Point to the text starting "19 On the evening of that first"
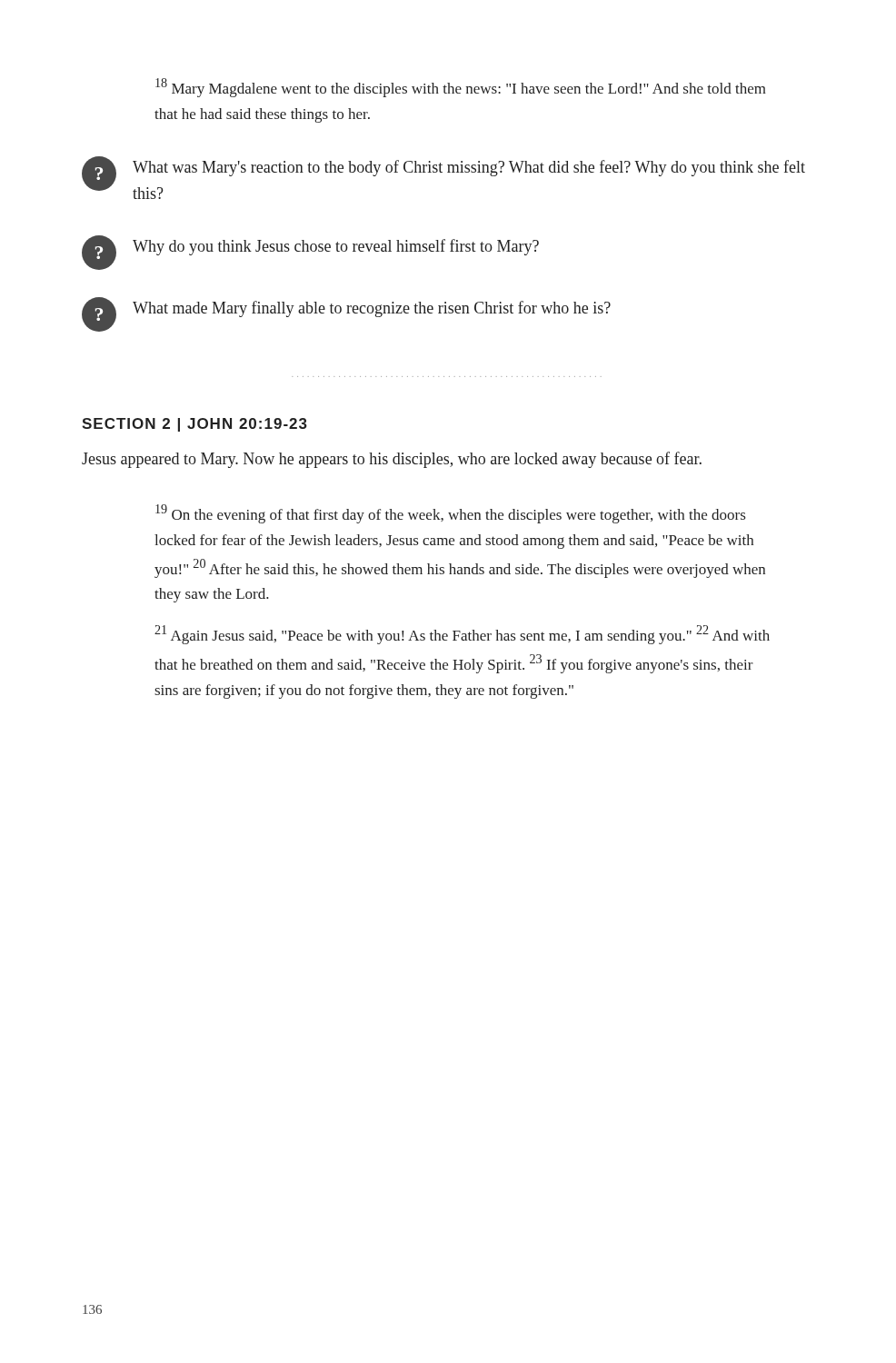Image resolution: width=896 pixels, height=1363 pixels. click(x=450, y=514)
